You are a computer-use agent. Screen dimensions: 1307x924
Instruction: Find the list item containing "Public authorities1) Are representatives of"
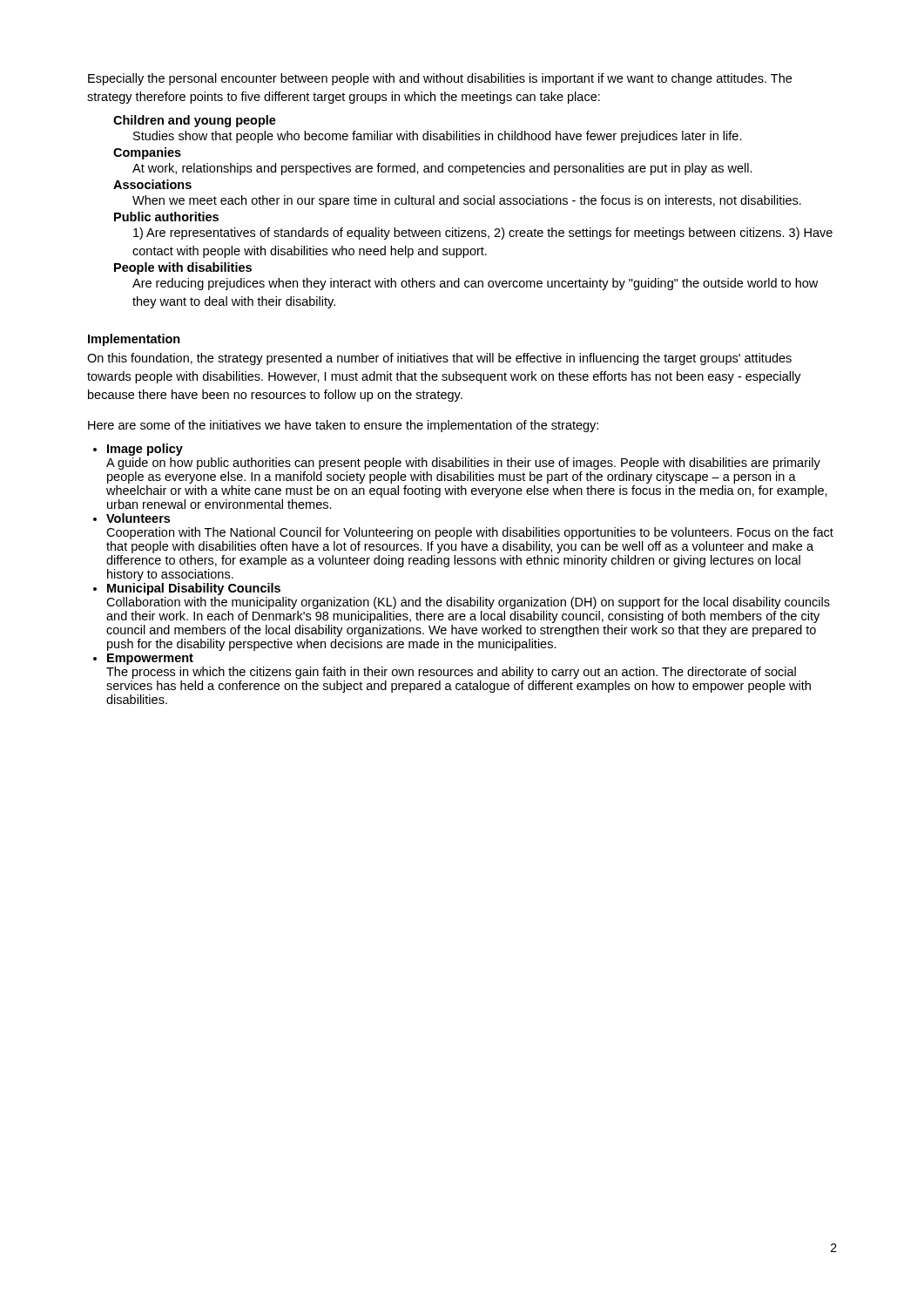(475, 235)
